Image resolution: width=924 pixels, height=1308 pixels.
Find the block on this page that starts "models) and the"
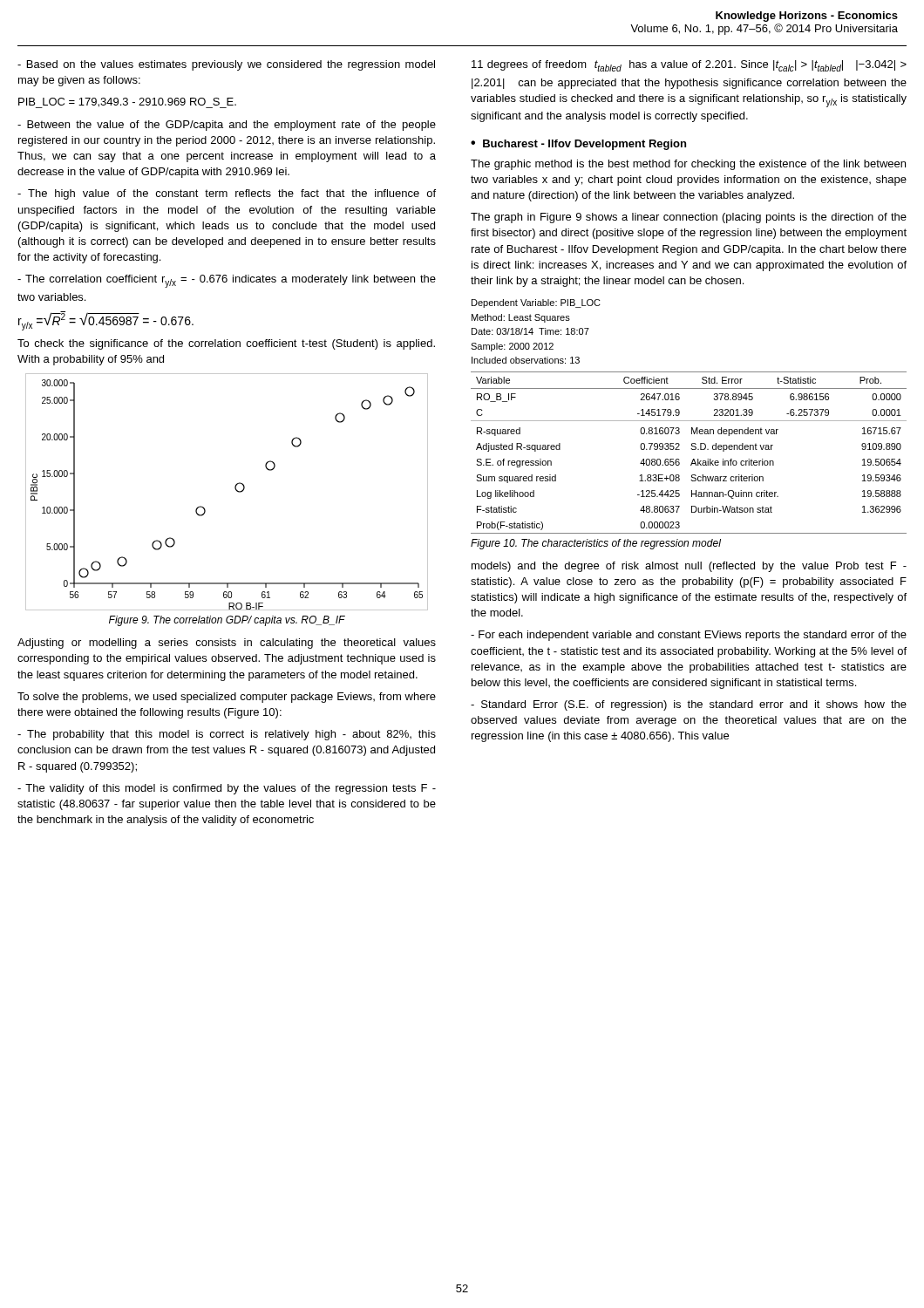689,651
